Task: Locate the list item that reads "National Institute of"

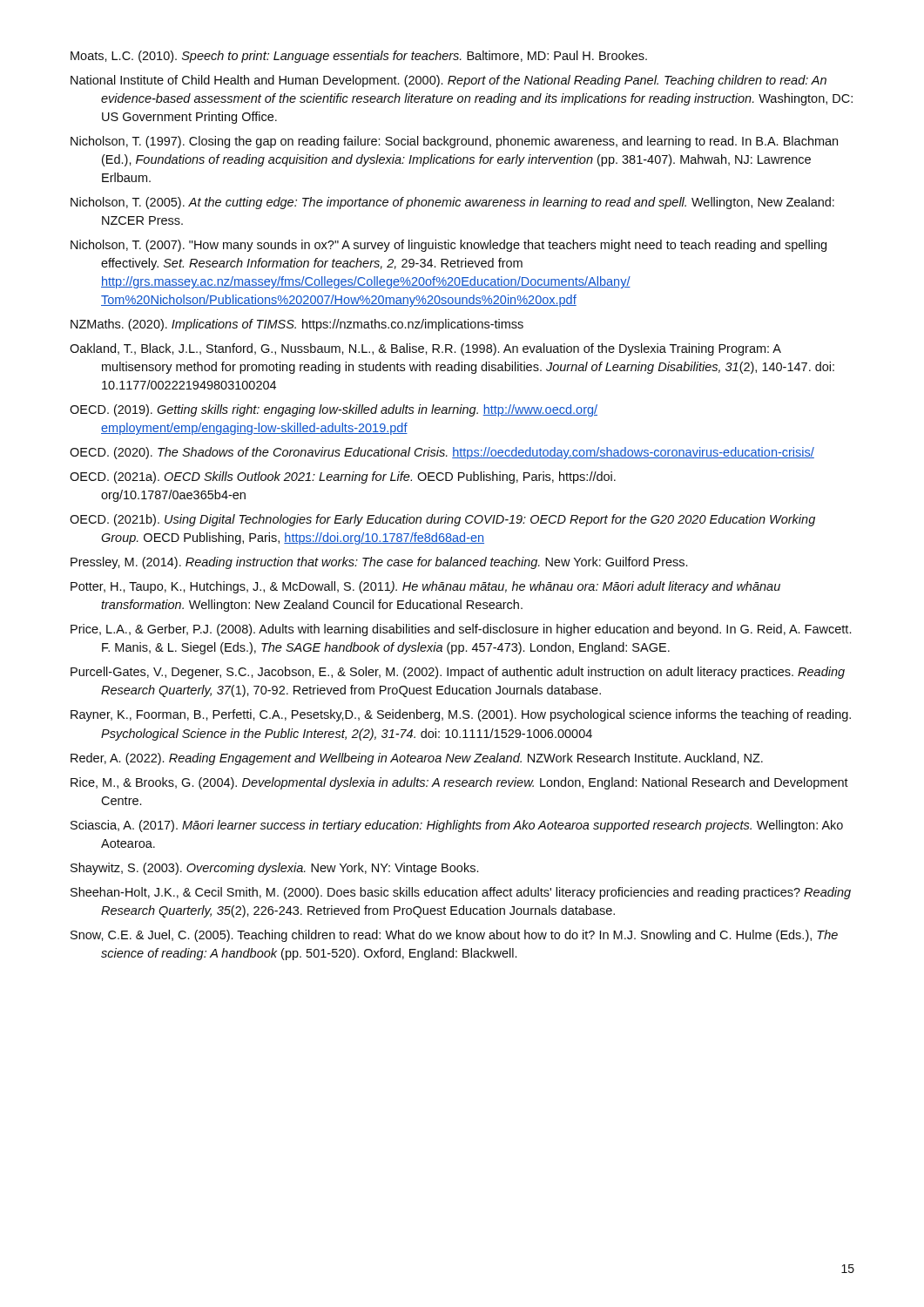Action: point(462,98)
